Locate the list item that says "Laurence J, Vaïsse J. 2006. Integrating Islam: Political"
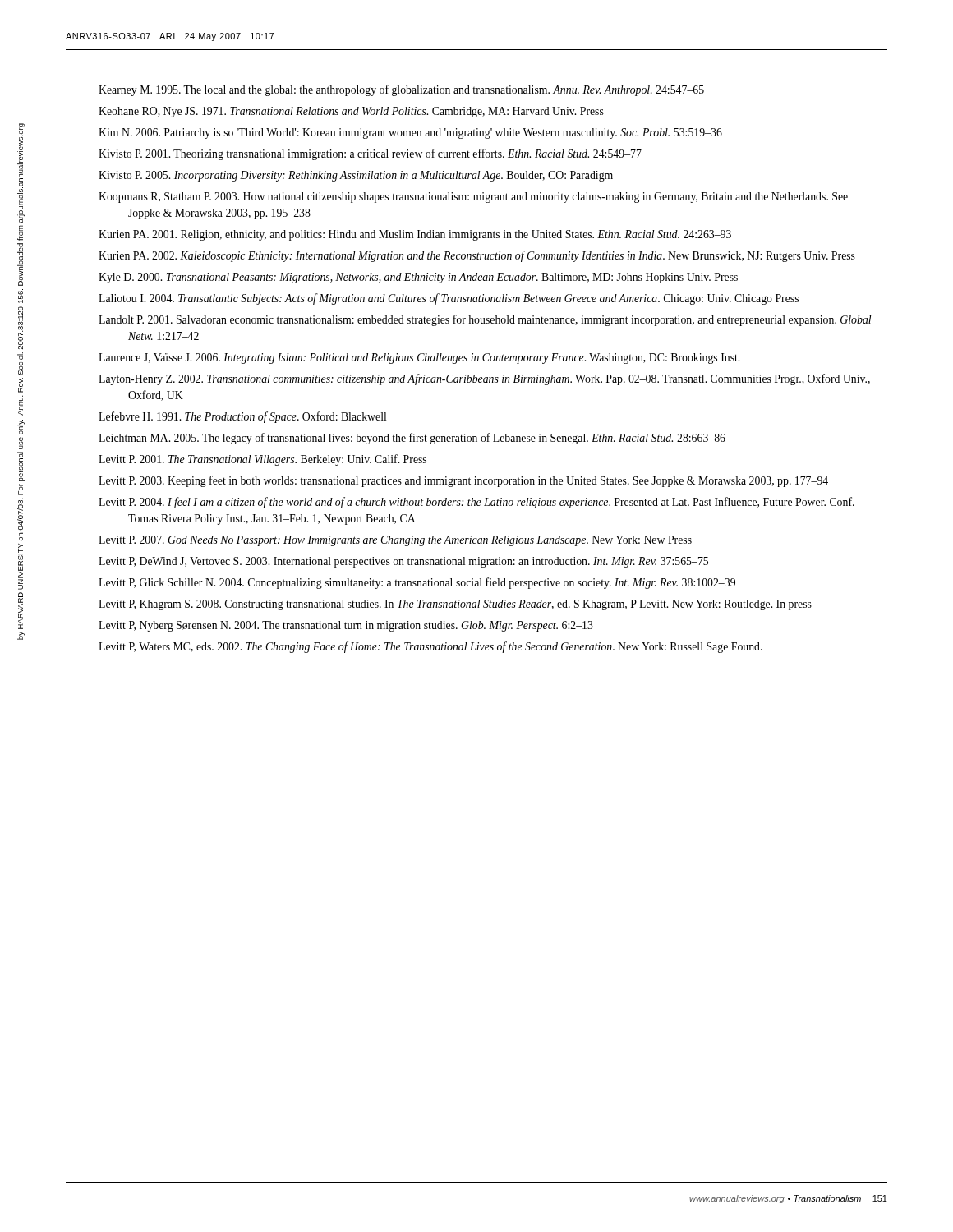953x1232 pixels. 420,358
